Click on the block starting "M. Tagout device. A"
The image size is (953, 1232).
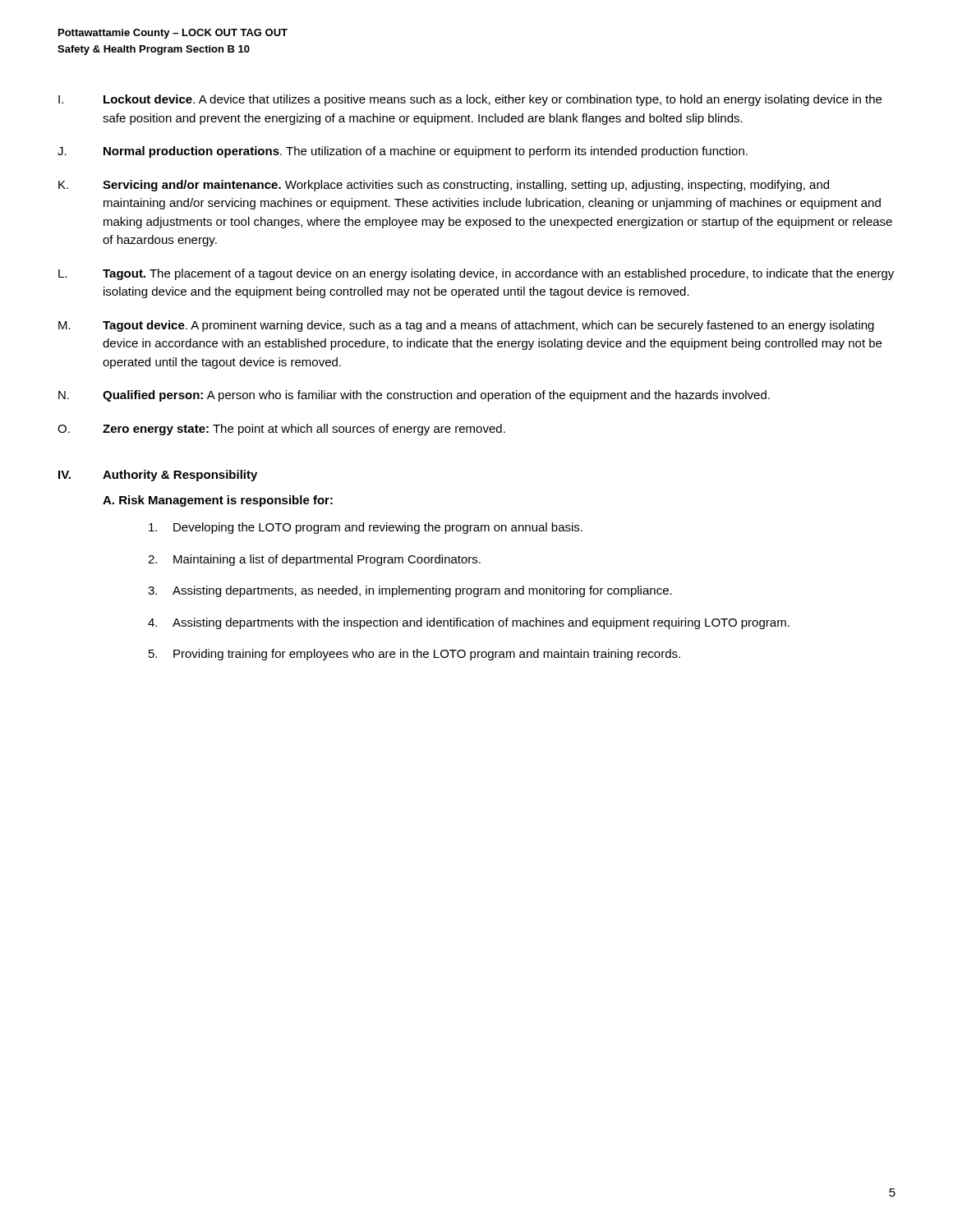click(476, 343)
